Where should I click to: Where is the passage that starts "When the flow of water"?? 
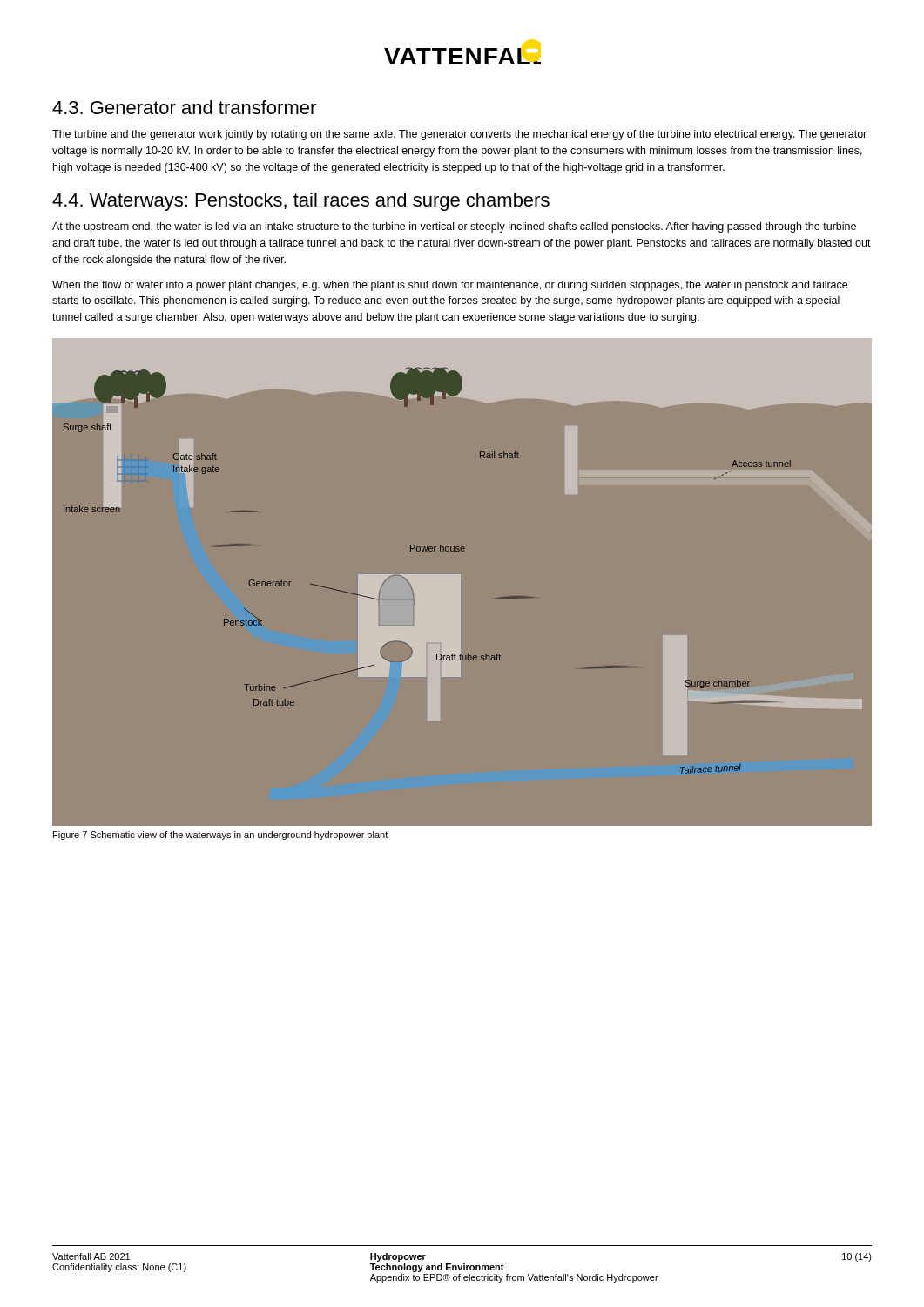click(x=450, y=301)
